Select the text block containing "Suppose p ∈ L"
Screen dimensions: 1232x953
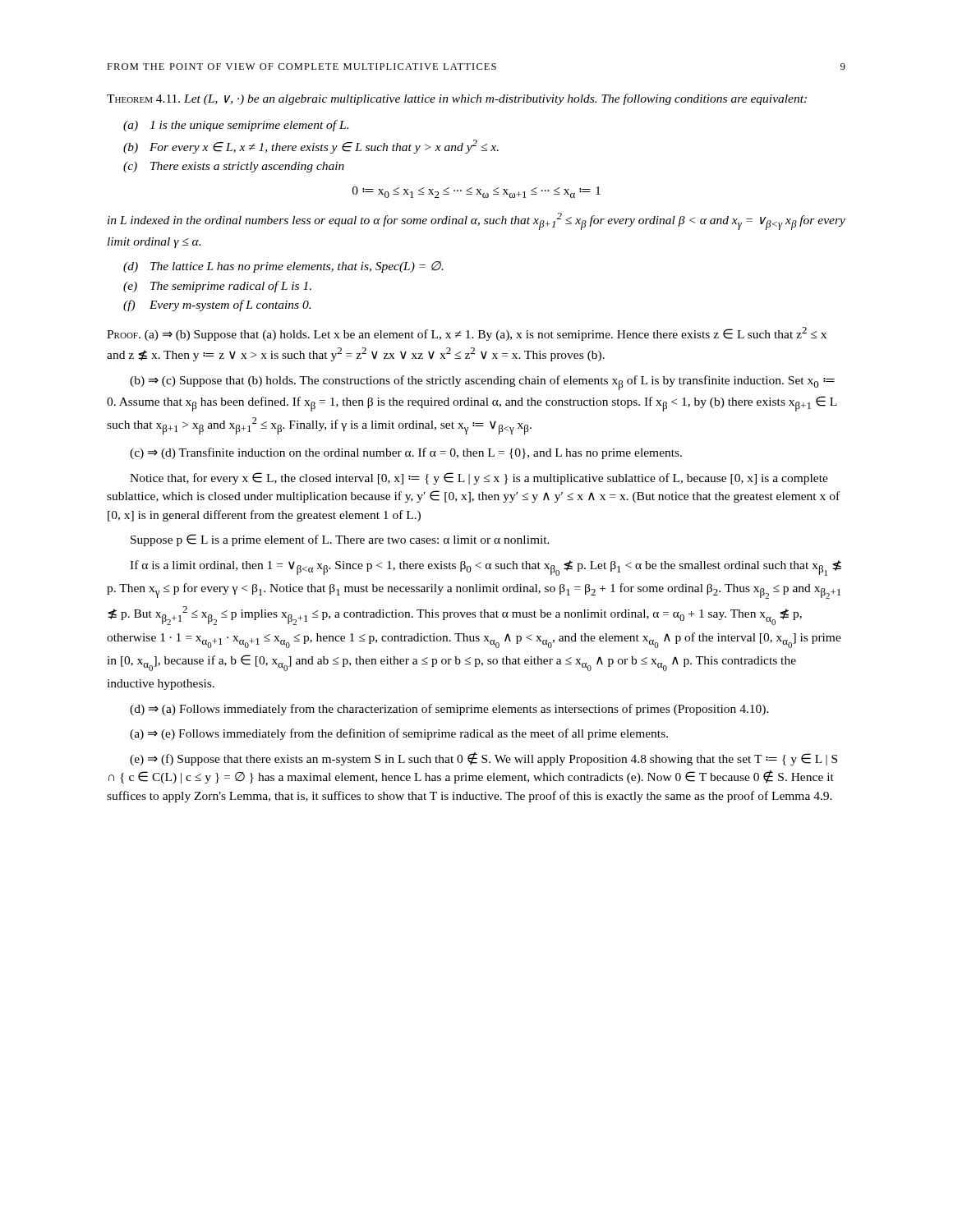click(x=340, y=539)
